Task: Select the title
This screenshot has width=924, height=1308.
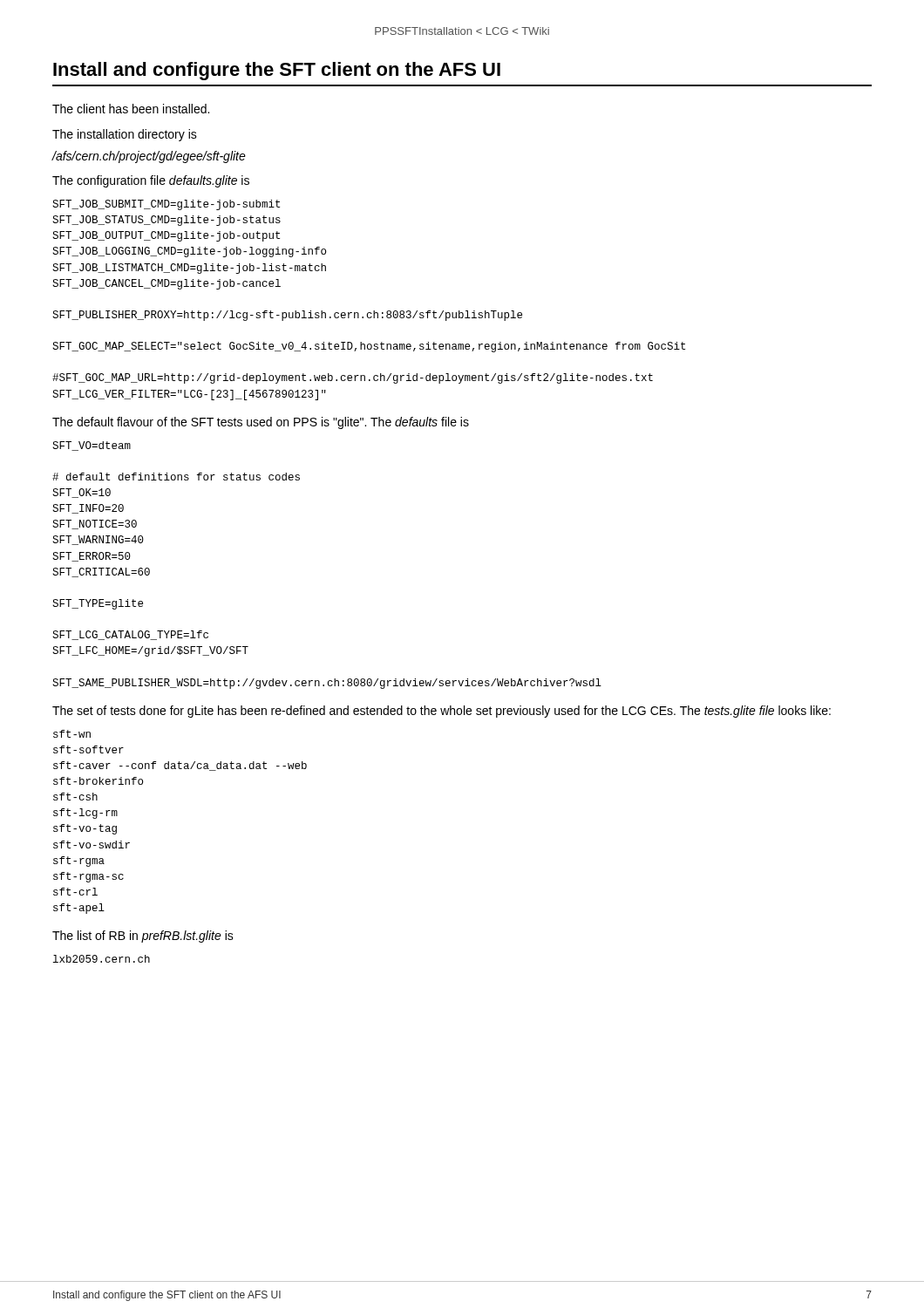Action: [462, 72]
